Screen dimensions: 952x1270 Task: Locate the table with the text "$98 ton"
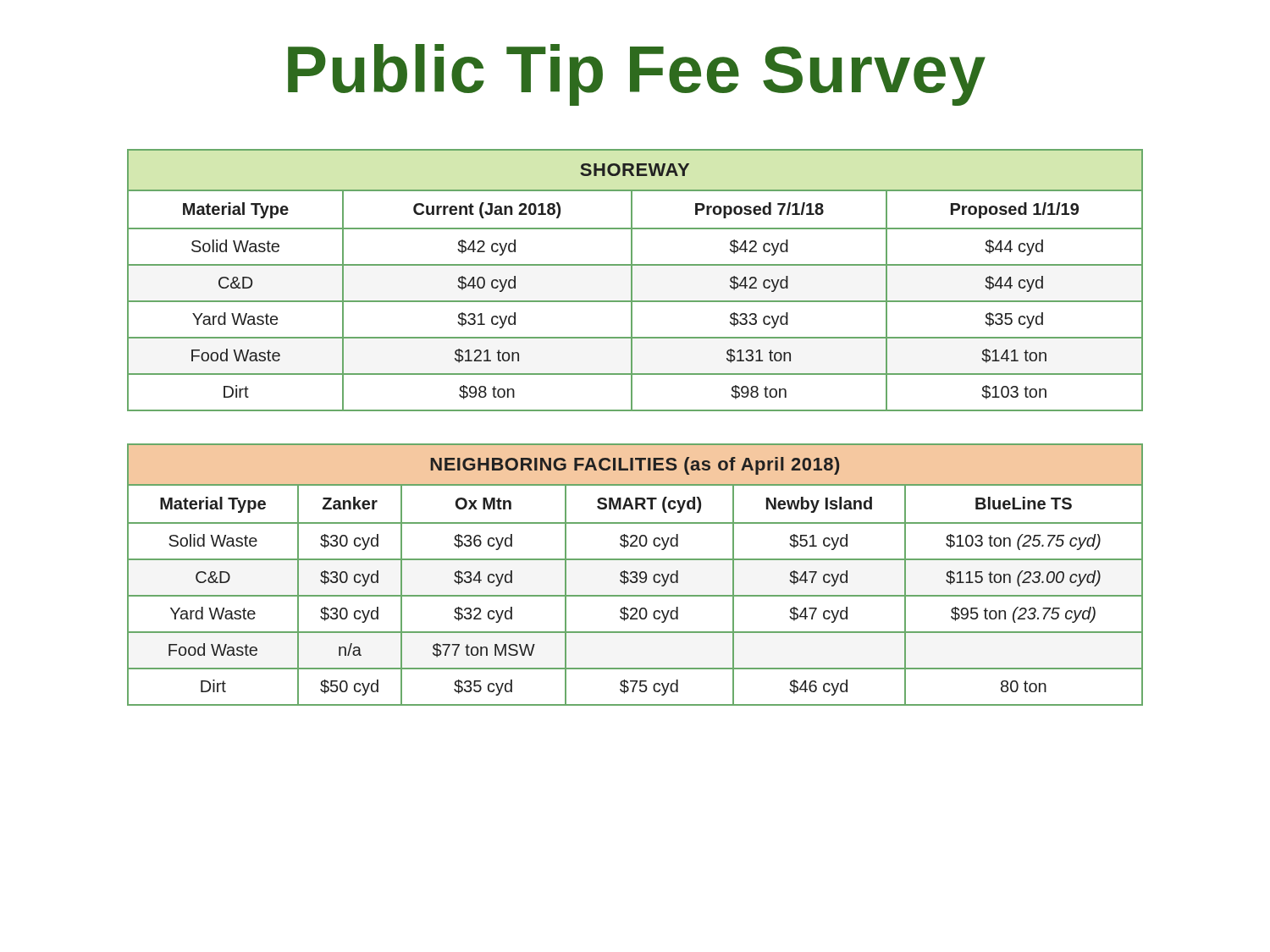click(x=635, y=280)
